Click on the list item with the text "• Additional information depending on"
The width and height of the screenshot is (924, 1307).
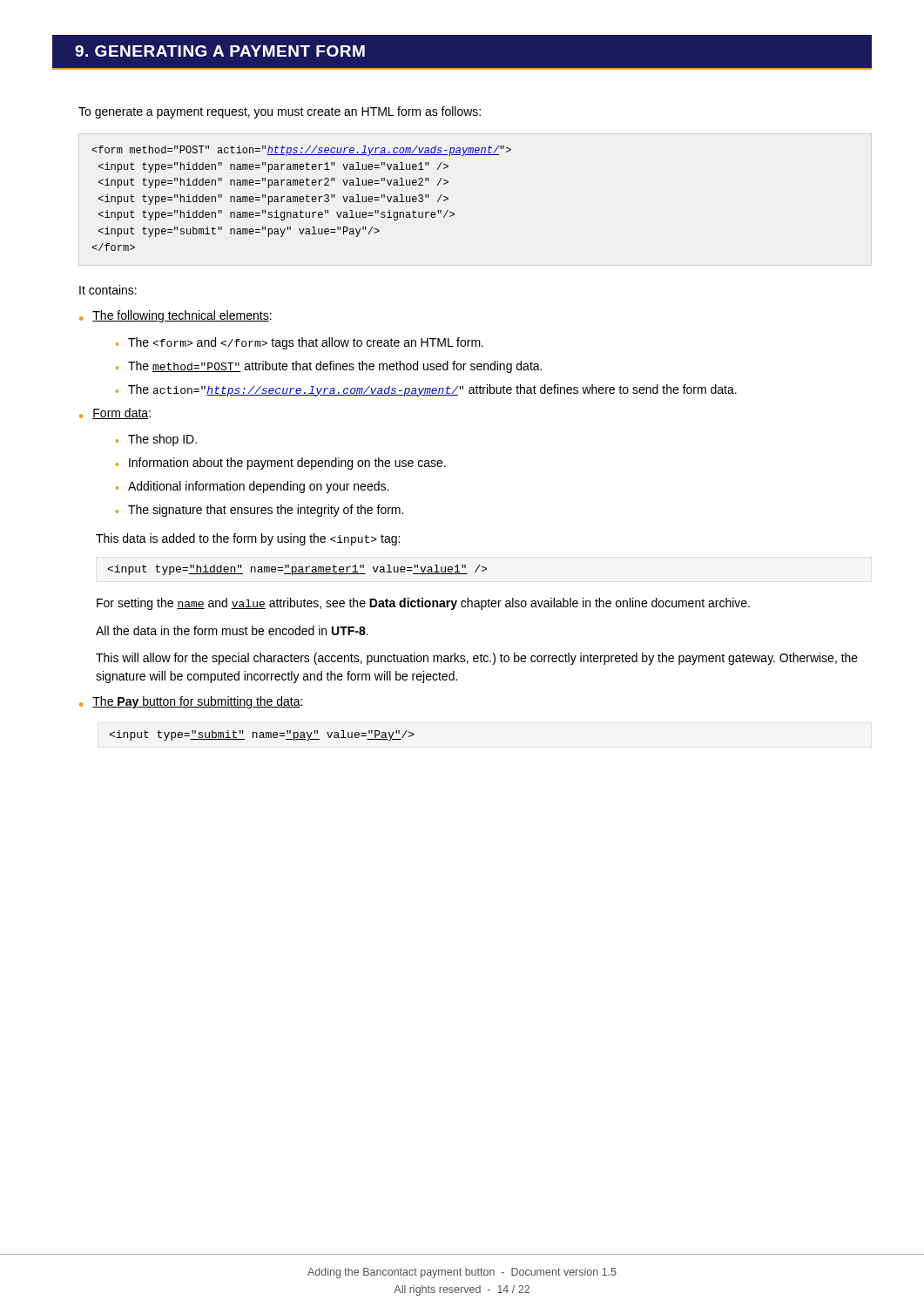click(252, 488)
